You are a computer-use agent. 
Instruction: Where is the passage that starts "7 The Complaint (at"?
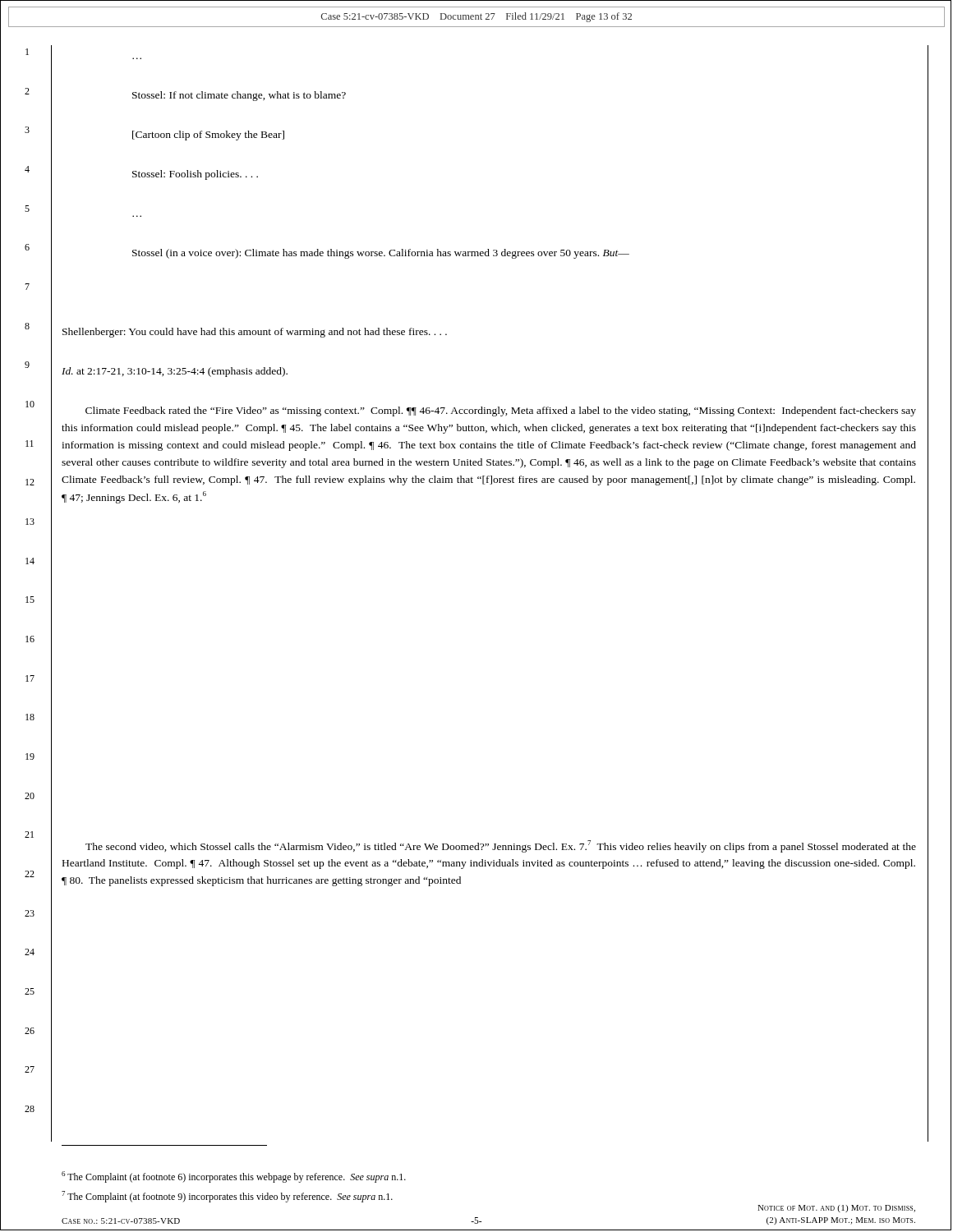(227, 1196)
